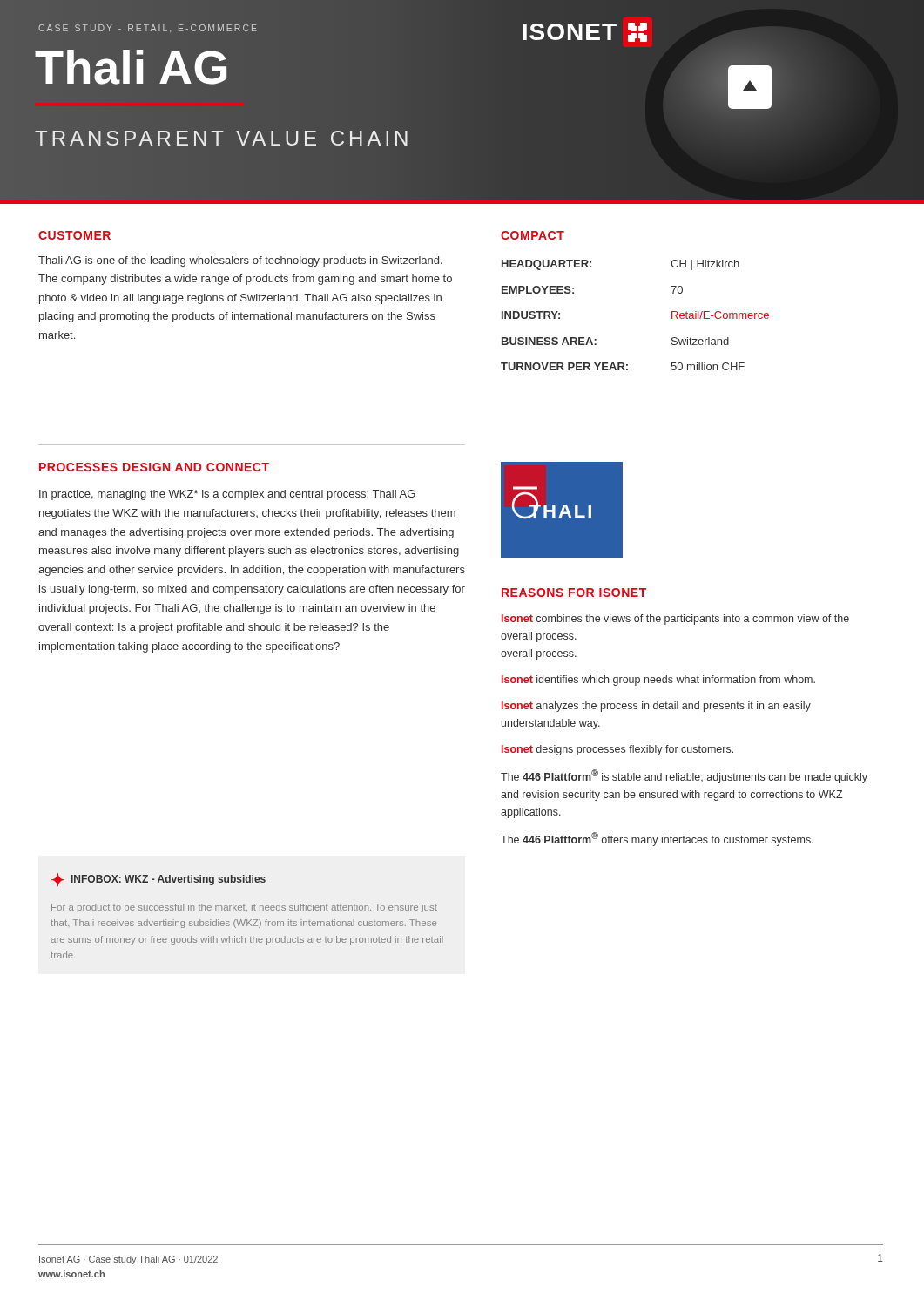The height and width of the screenshot is (1307, 924).
Task: Point to "Thali AG"
Action: point(132,67)
